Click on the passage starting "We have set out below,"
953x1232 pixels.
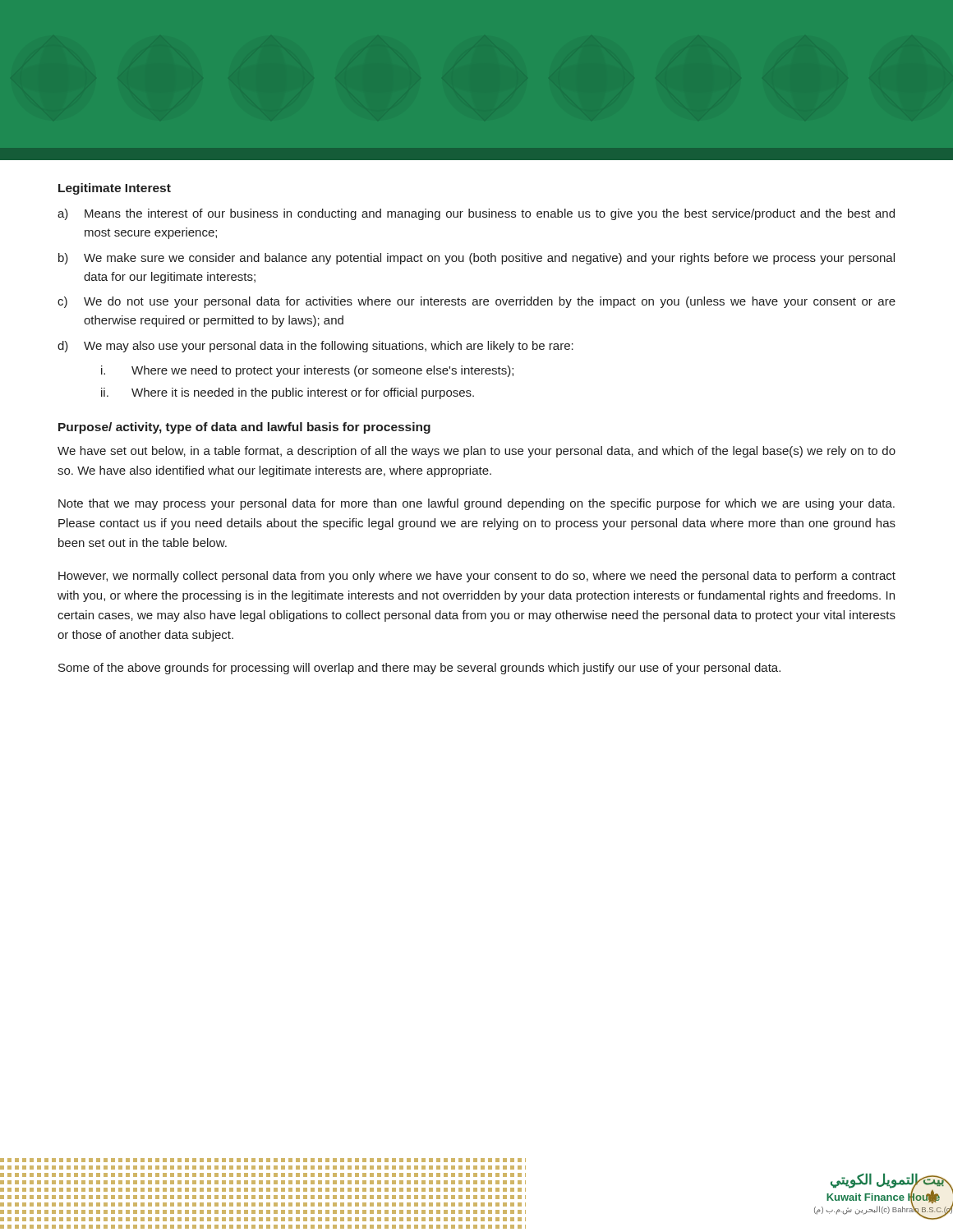tap(476, 461)
